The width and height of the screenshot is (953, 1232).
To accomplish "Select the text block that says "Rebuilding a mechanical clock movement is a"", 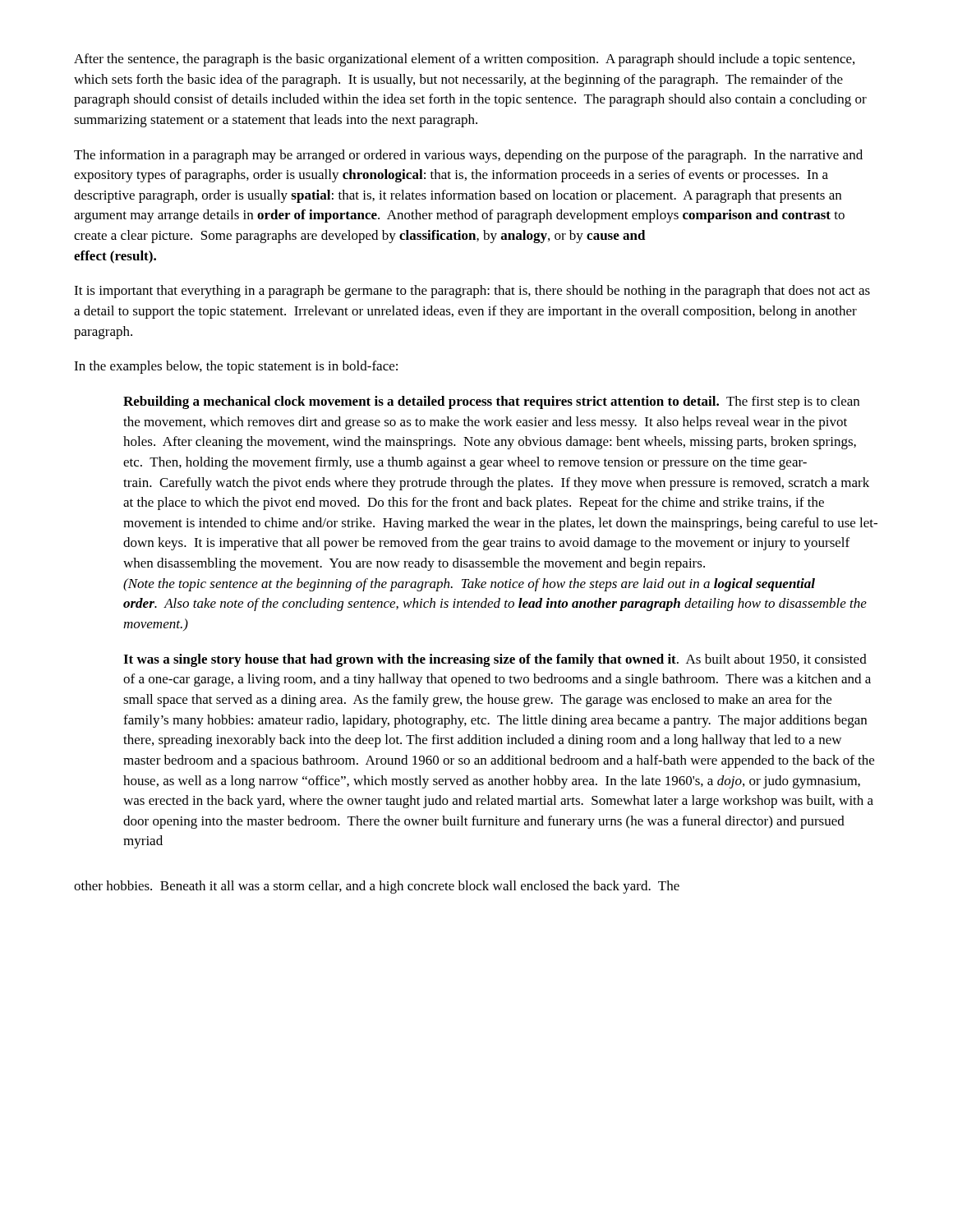I will pyautogui.click(x=501, y=513).
